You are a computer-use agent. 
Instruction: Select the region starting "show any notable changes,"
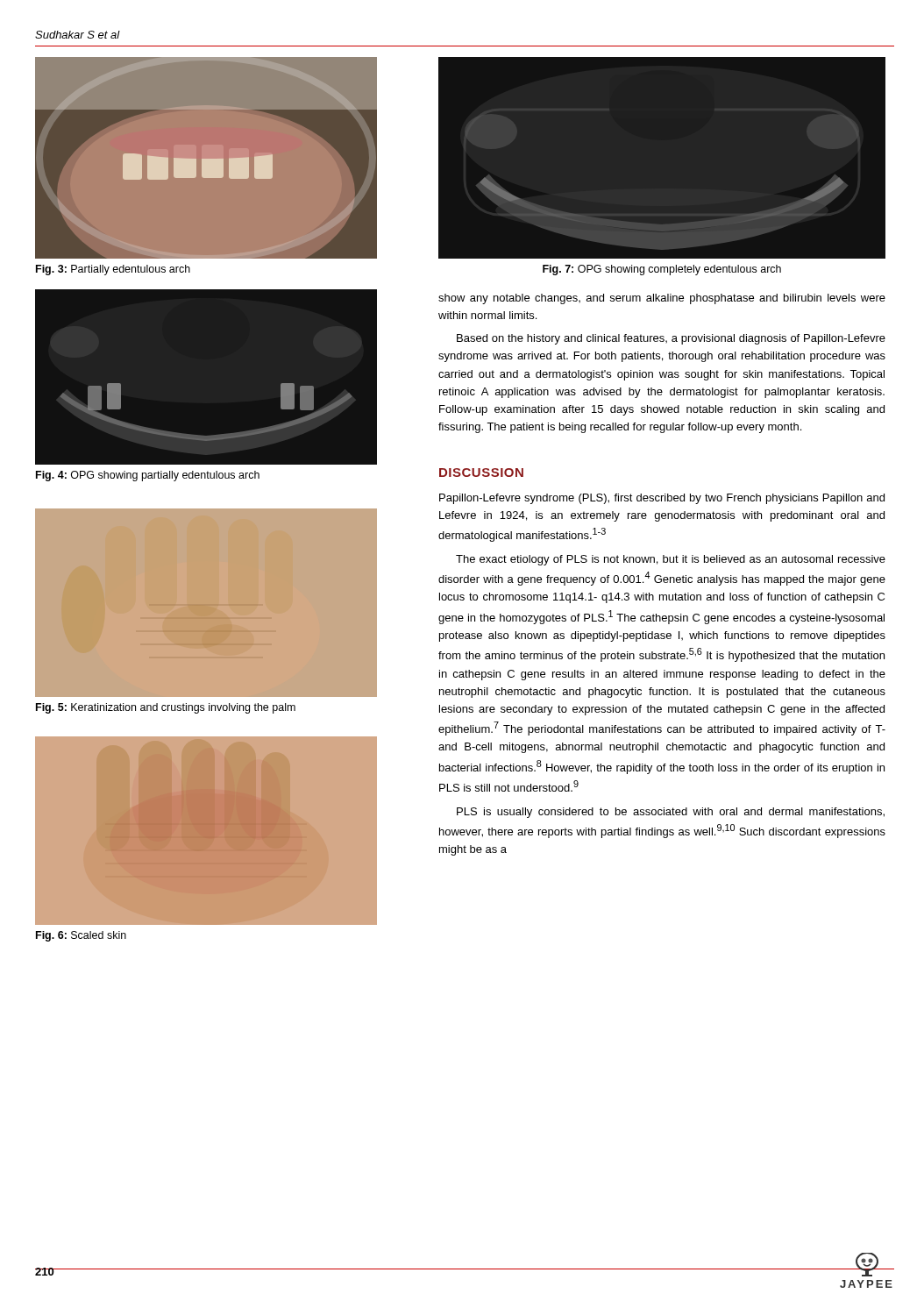click(662, 363)
